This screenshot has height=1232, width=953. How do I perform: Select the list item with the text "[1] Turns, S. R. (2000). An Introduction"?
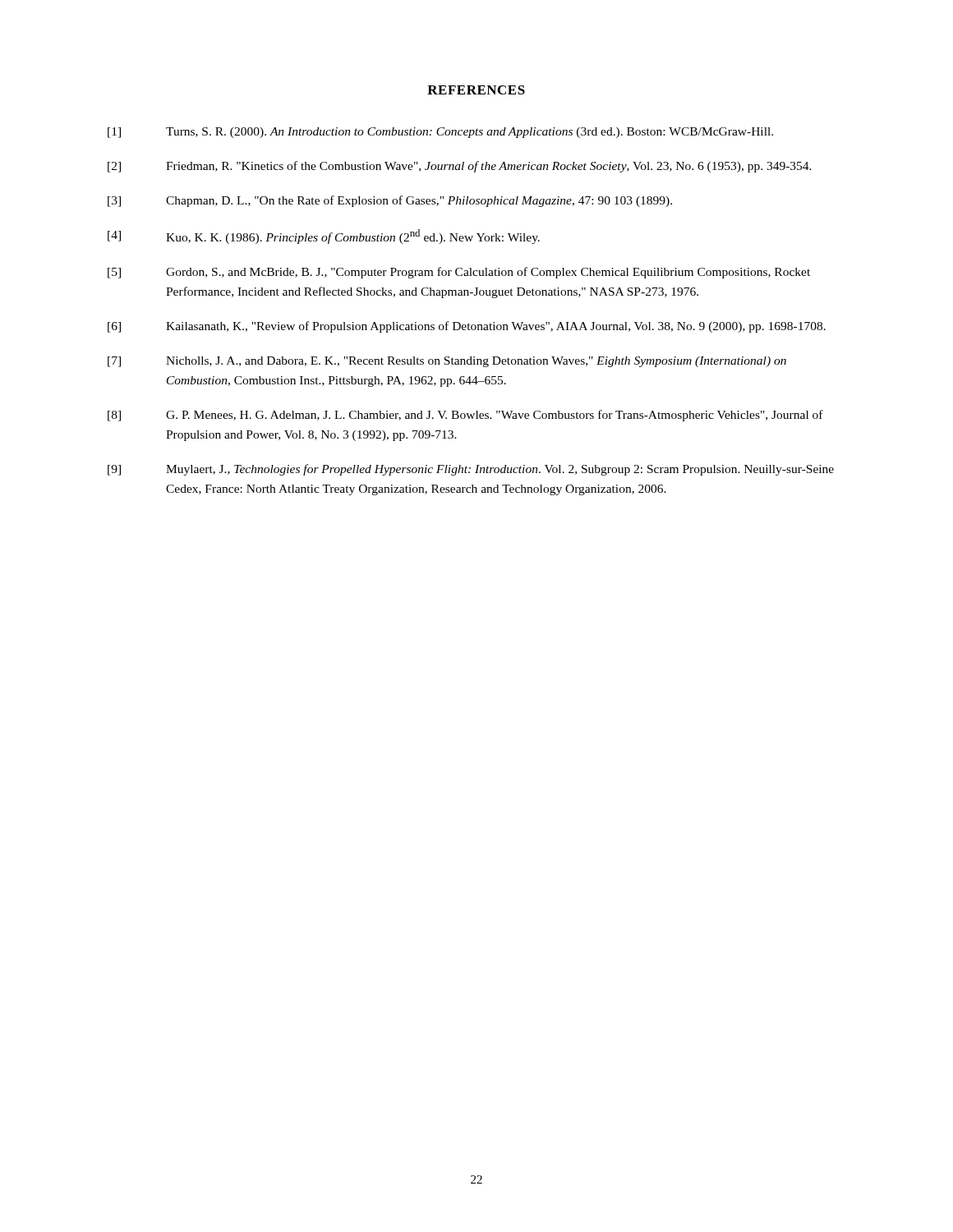476,131
